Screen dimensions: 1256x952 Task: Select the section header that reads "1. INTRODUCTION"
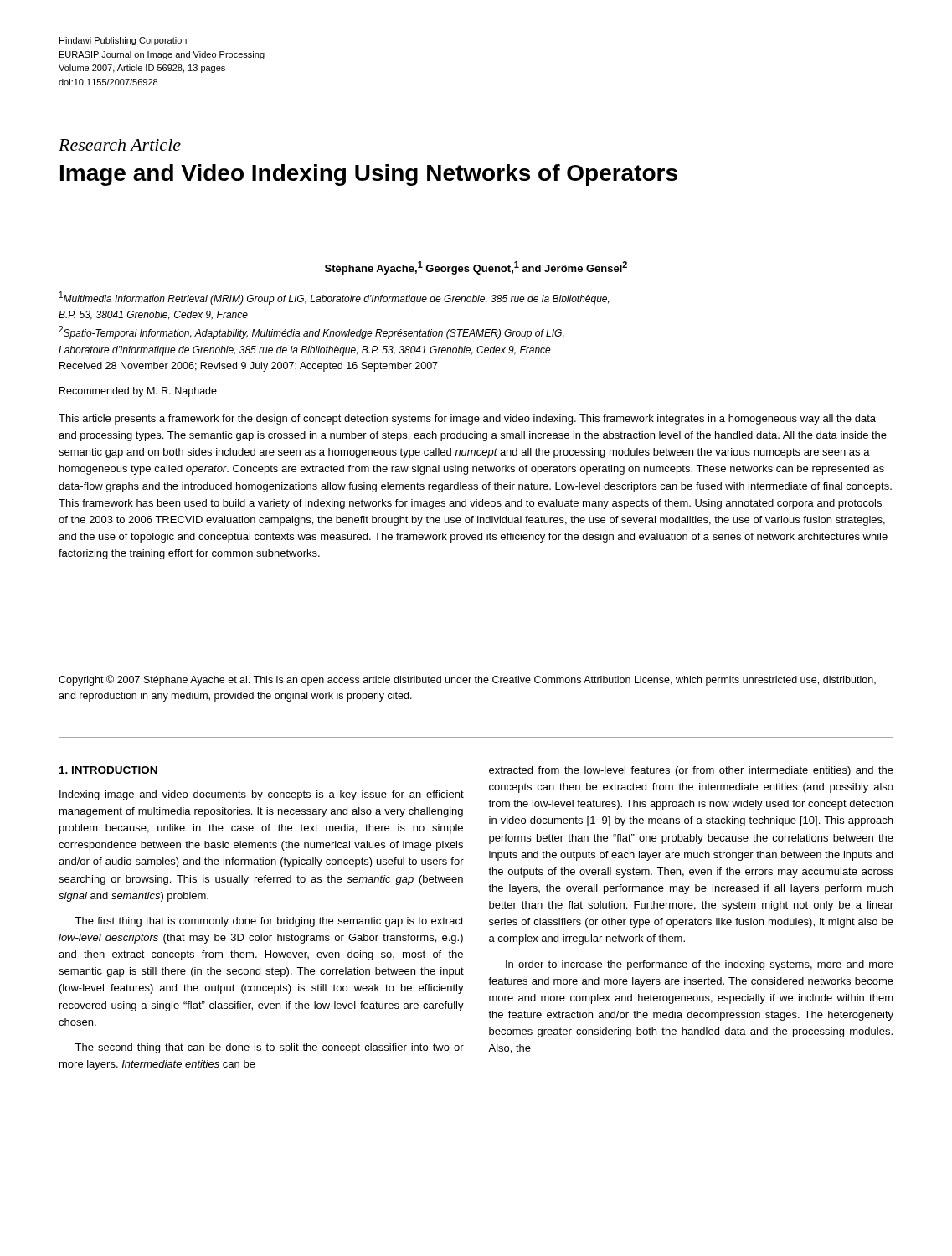(x=108, y=770)
